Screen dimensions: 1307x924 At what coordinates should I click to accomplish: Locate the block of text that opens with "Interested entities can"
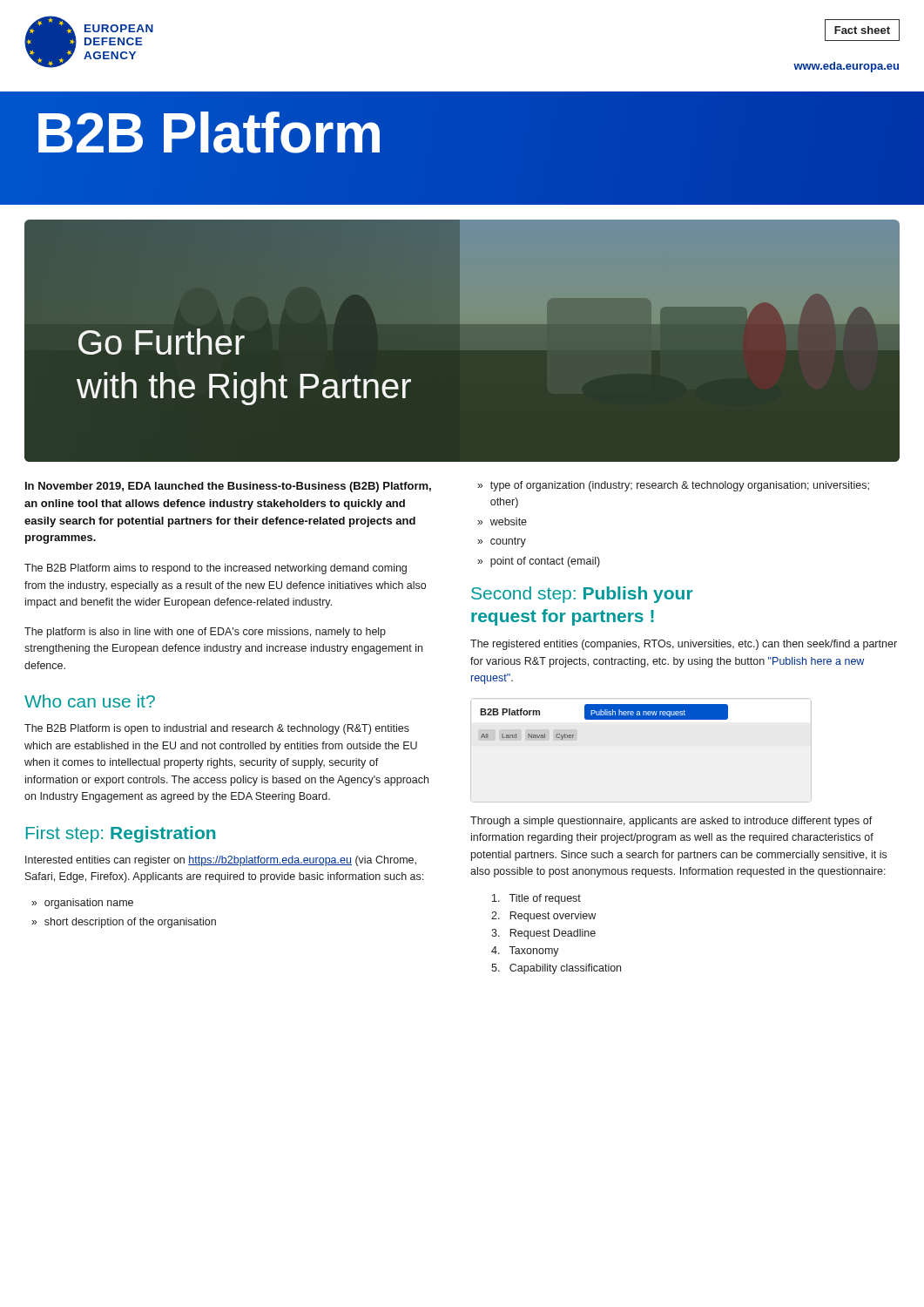click(x=224, y=868)
